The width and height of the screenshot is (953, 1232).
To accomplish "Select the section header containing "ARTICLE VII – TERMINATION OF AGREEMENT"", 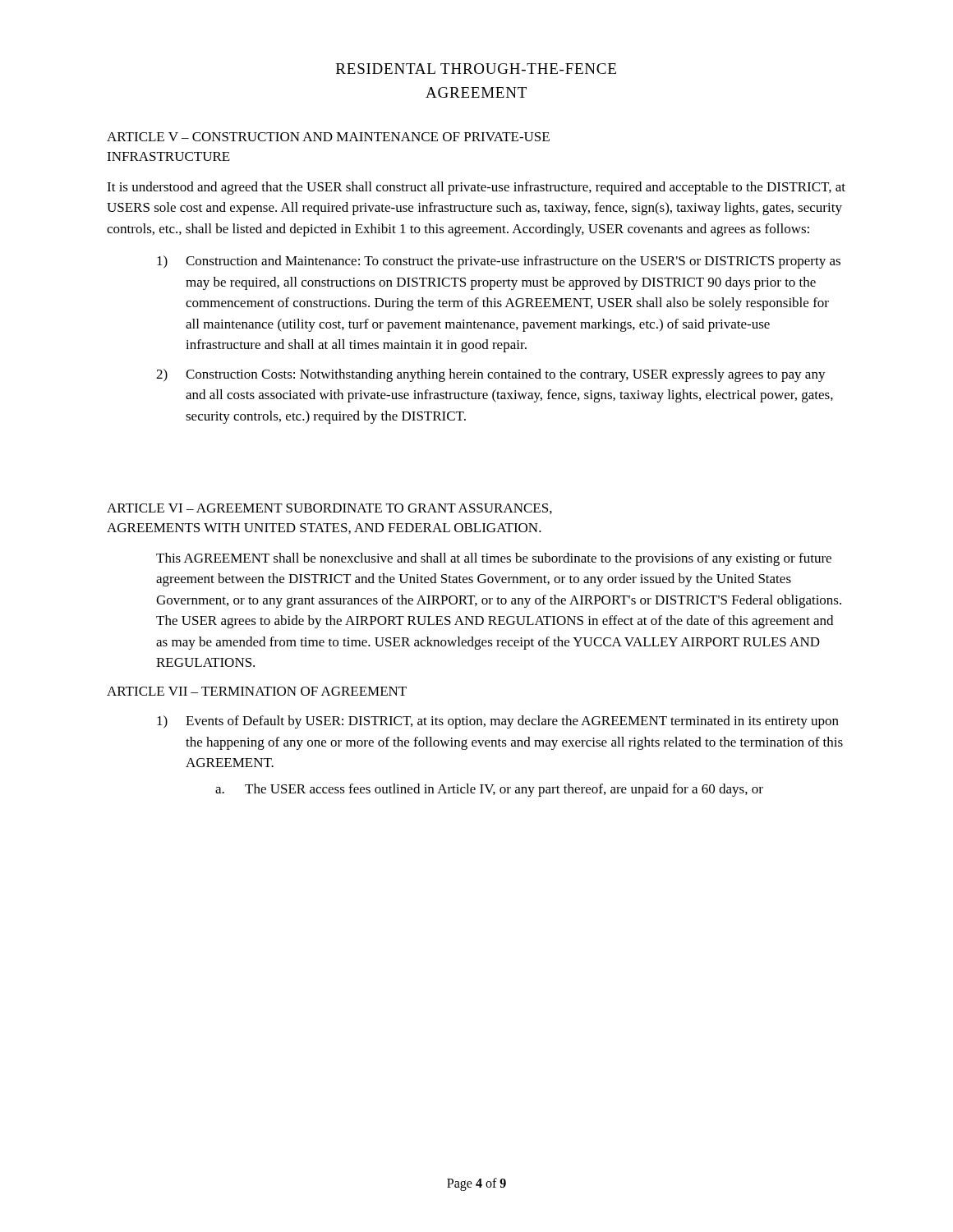I will (x=257, y=691).
